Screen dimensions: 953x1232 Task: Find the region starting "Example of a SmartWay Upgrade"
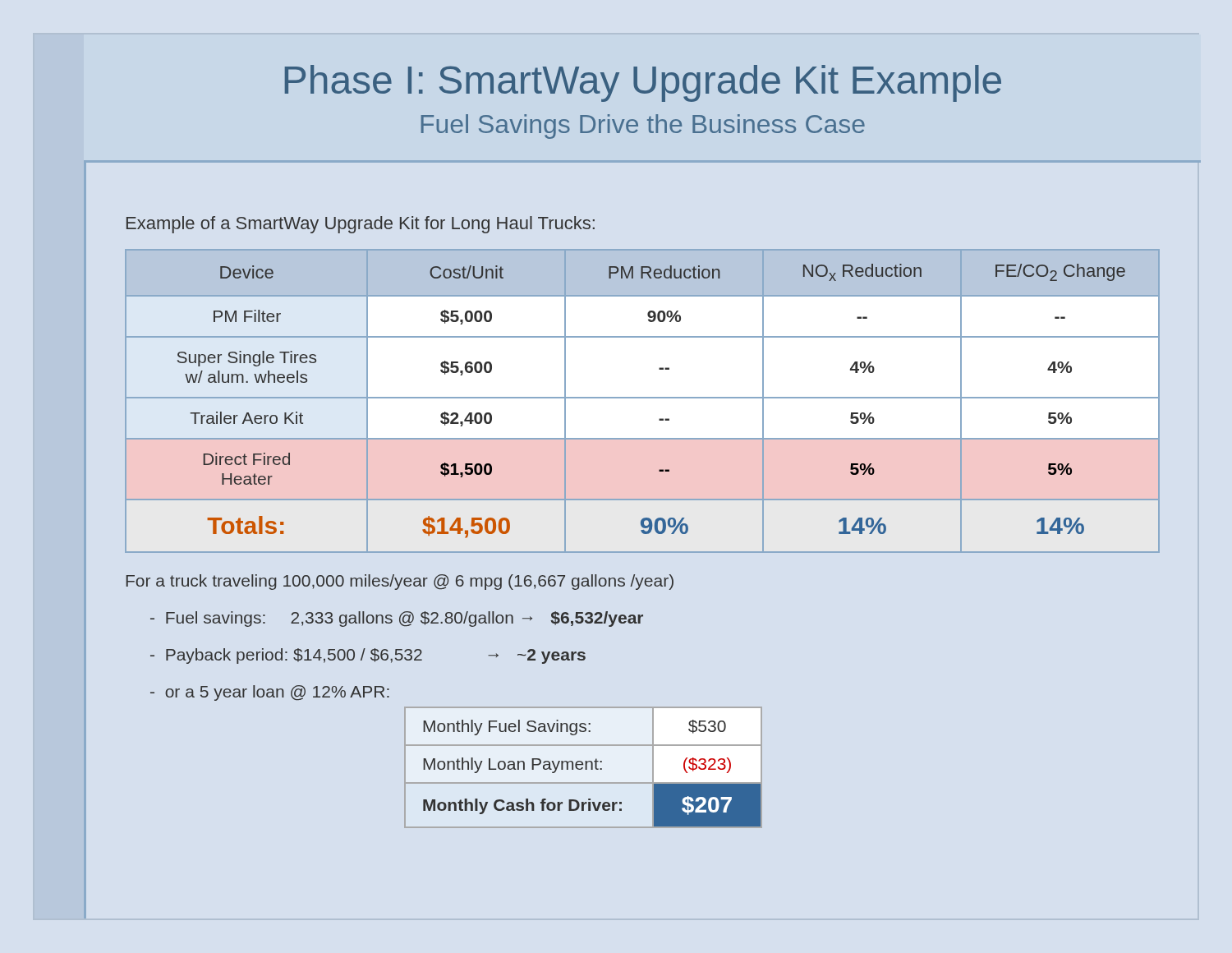361,225
